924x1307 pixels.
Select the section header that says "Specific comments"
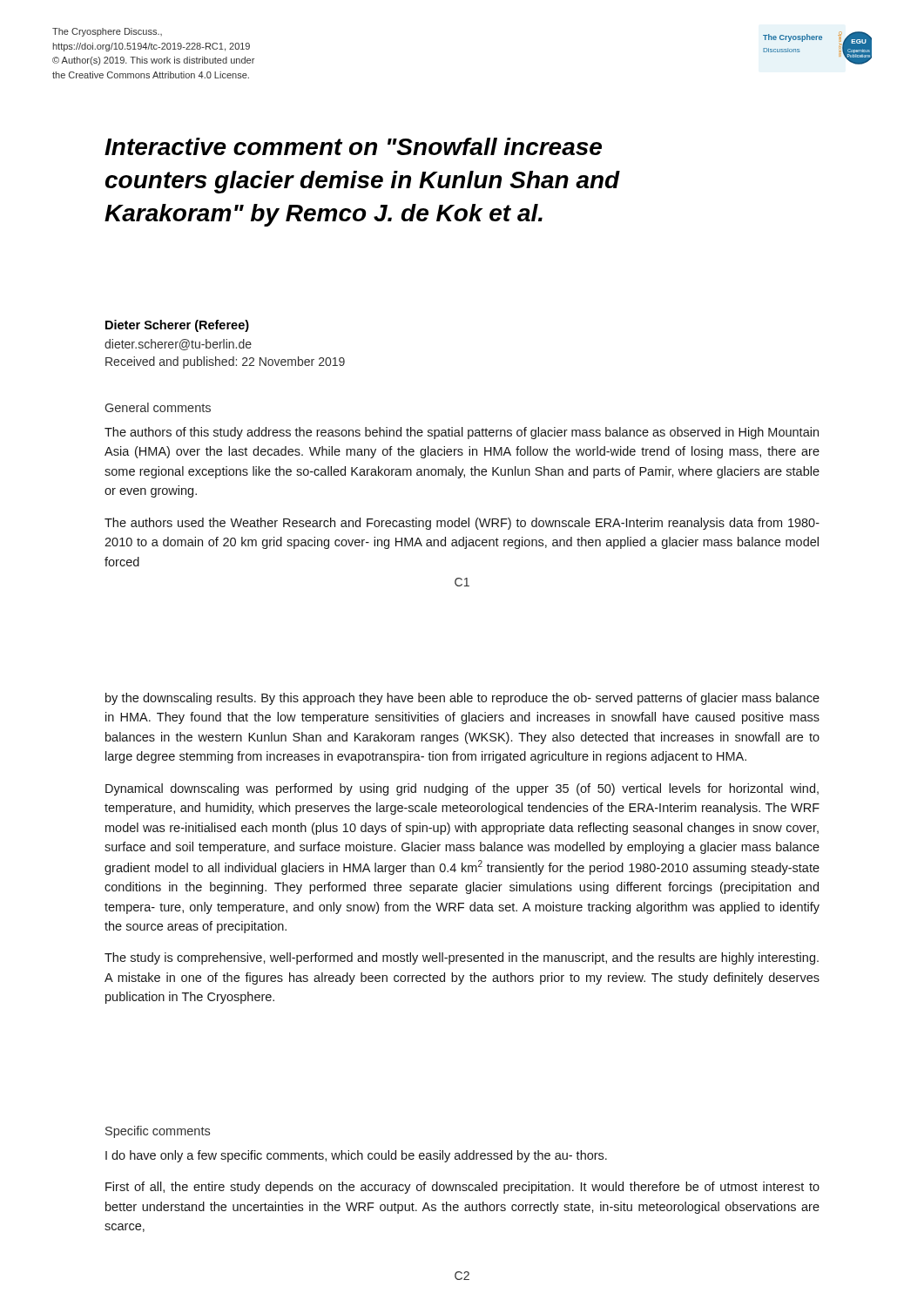(x=157, y=1131)
